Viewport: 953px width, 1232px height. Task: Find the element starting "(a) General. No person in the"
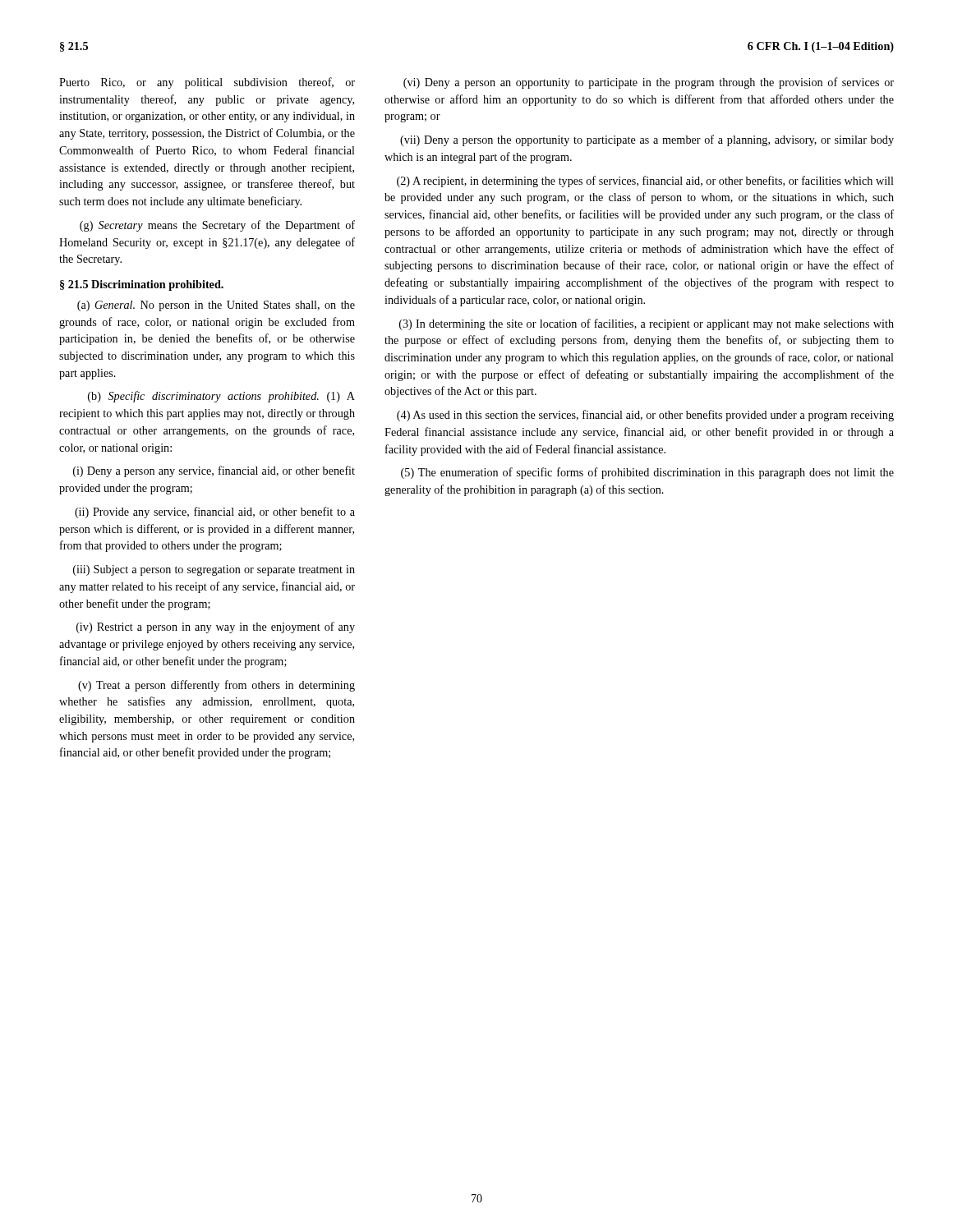pos(207,339)
